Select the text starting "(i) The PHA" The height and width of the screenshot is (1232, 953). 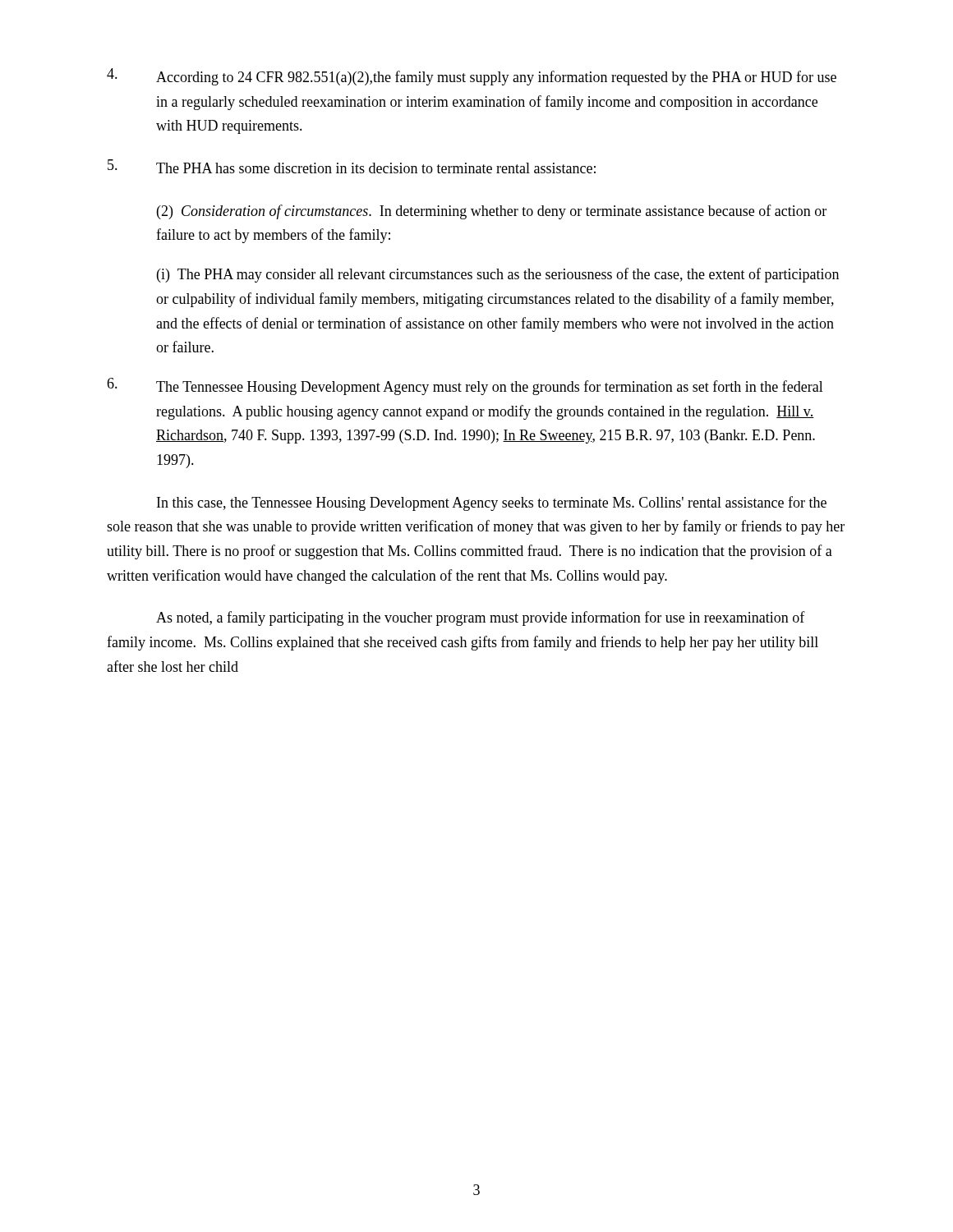pyautogui.click(x=498, y=311)
